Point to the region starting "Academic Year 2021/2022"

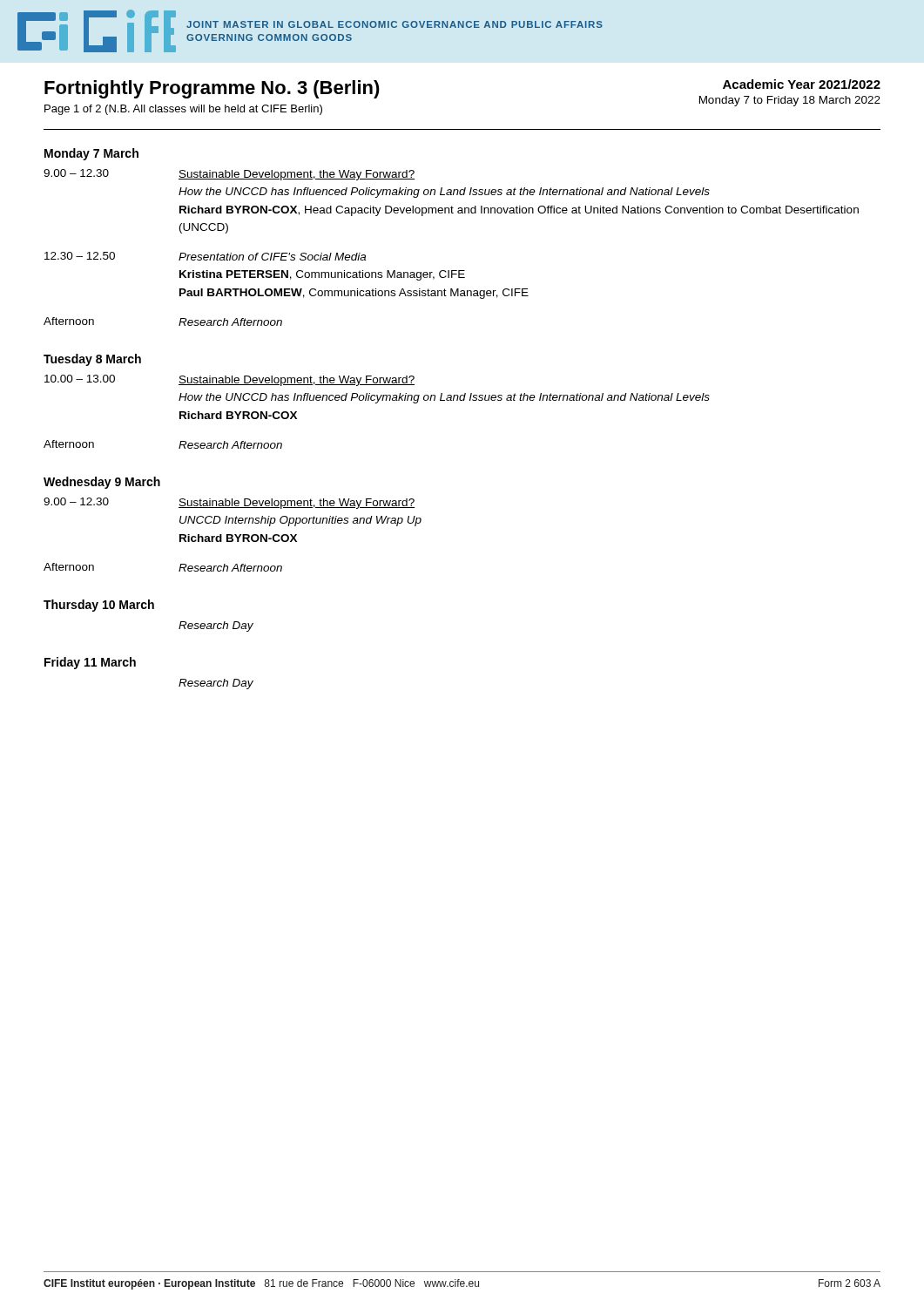(x=801, y=84)
